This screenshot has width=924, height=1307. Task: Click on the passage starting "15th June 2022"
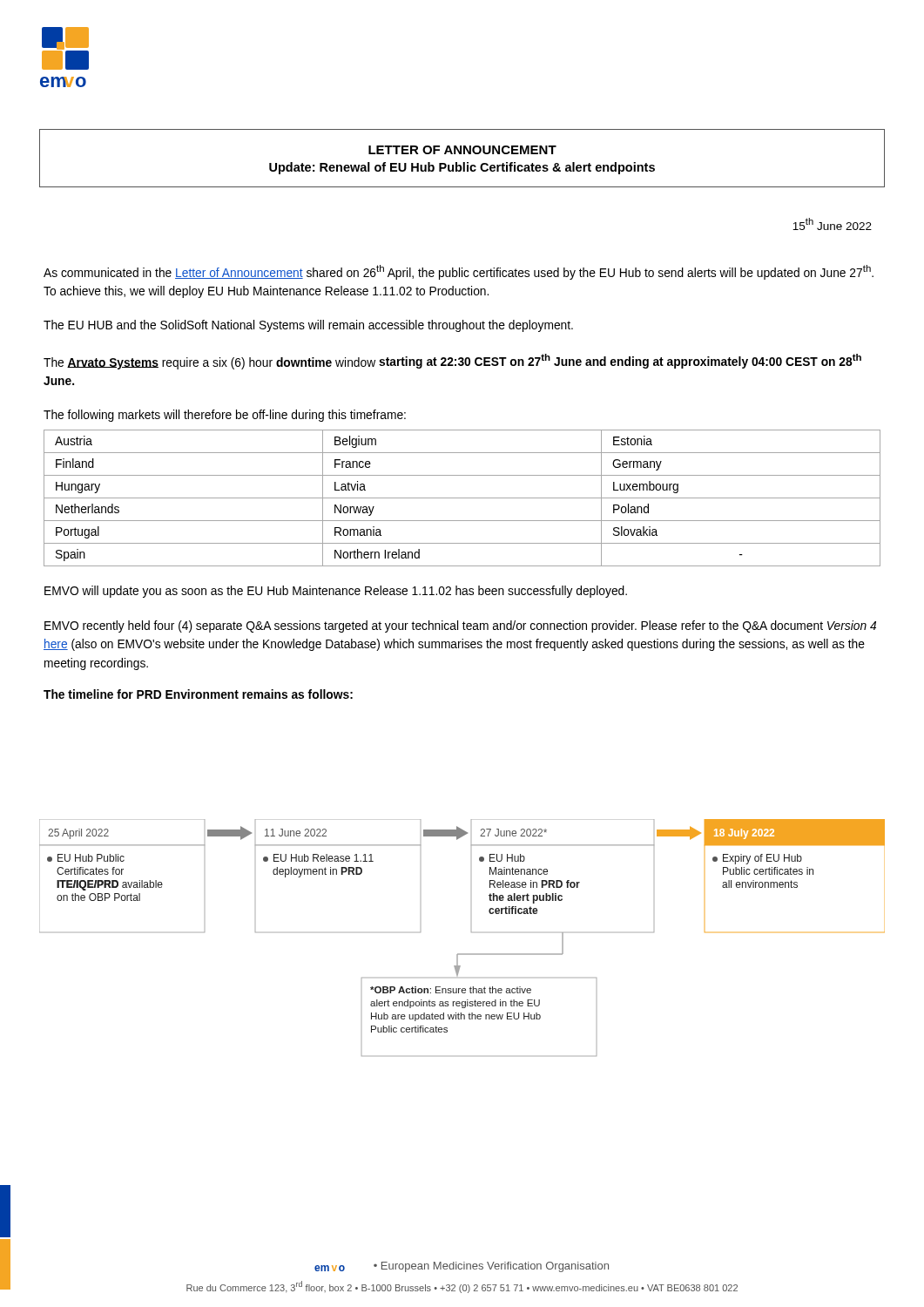coord(832,224)
